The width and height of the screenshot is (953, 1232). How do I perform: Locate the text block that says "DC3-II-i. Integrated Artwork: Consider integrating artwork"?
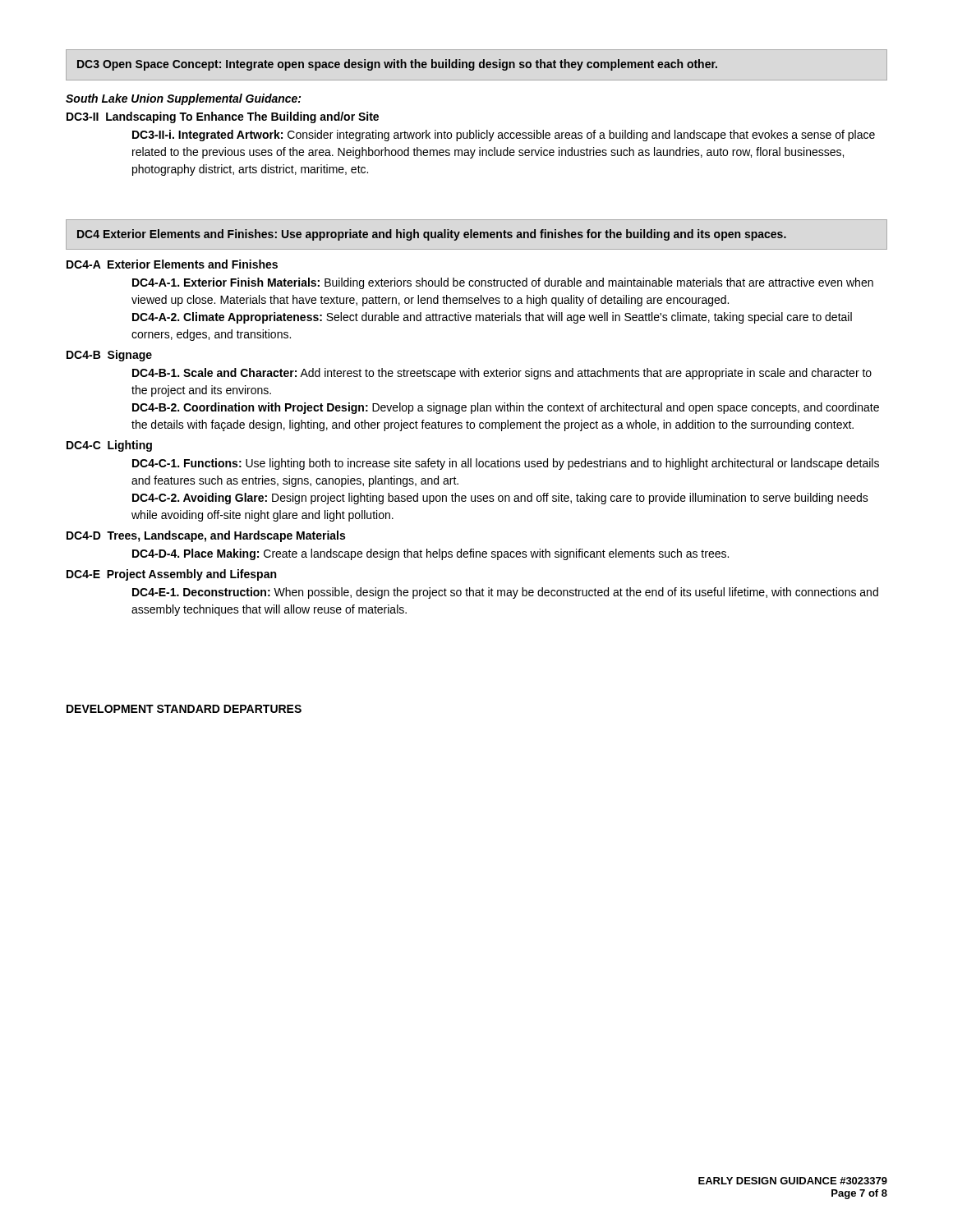(503, 152)
